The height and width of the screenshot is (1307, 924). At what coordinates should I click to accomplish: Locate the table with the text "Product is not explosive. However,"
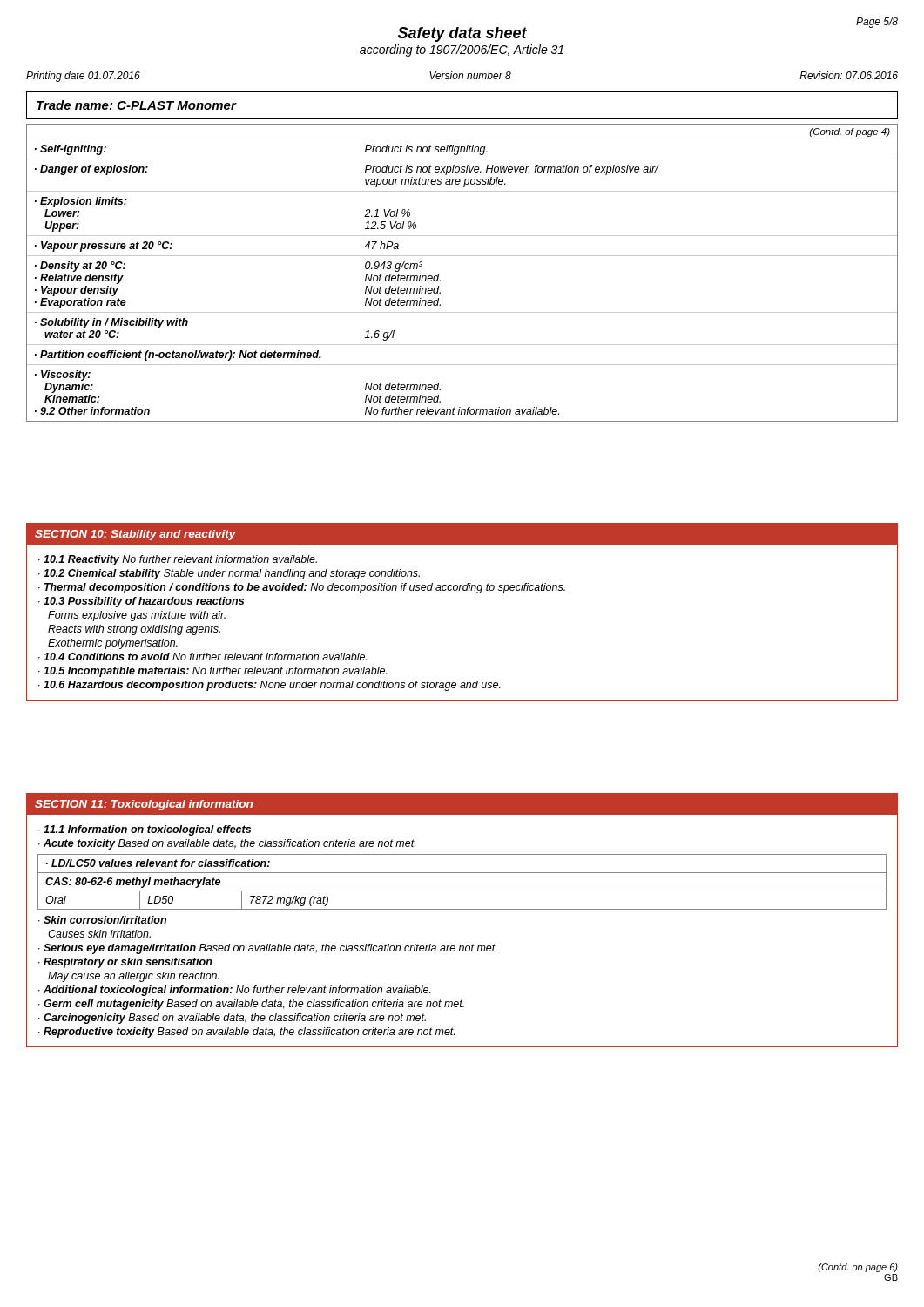(x=462, y=273)
